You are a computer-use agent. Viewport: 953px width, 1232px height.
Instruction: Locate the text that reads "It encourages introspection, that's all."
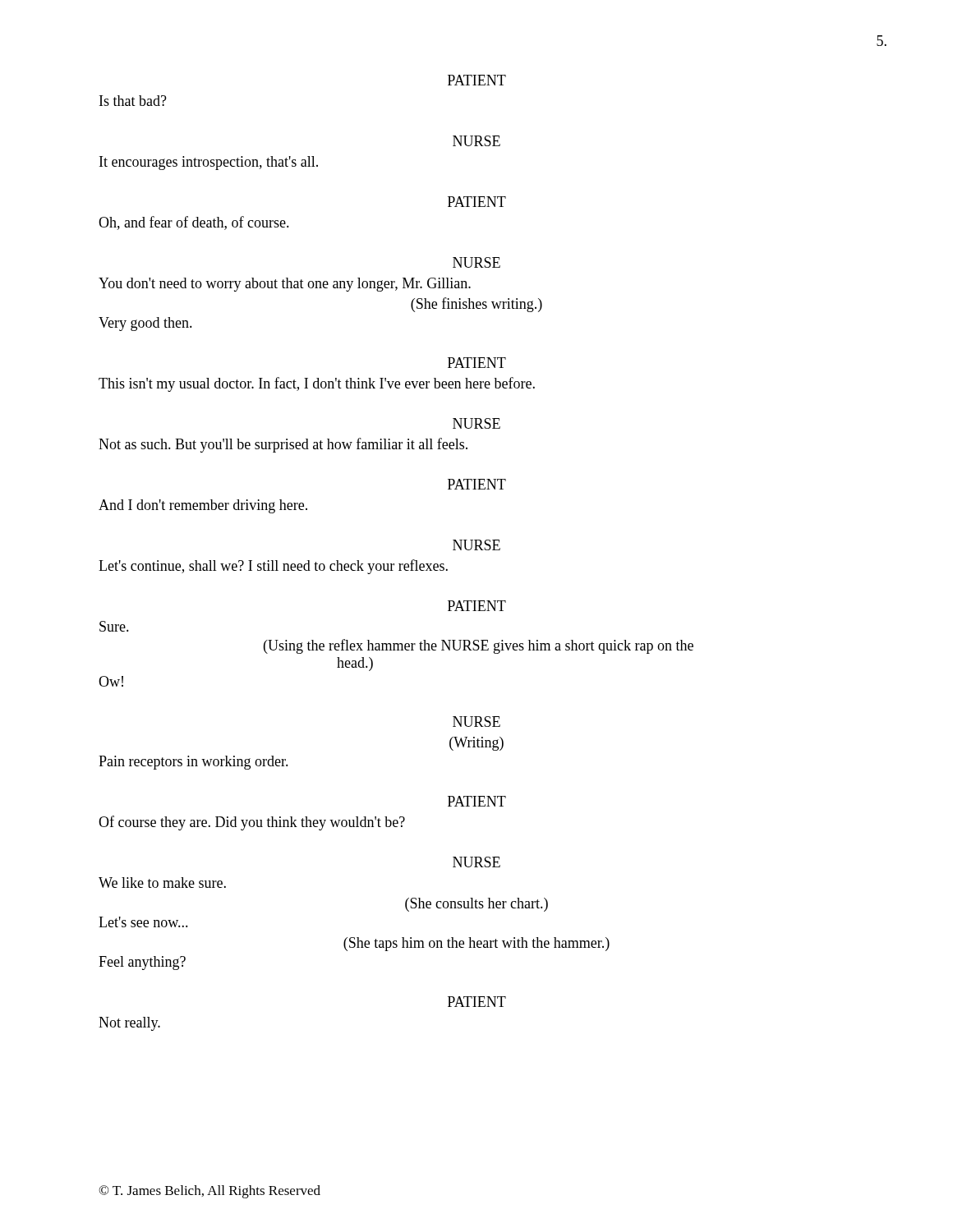(209, 162)
